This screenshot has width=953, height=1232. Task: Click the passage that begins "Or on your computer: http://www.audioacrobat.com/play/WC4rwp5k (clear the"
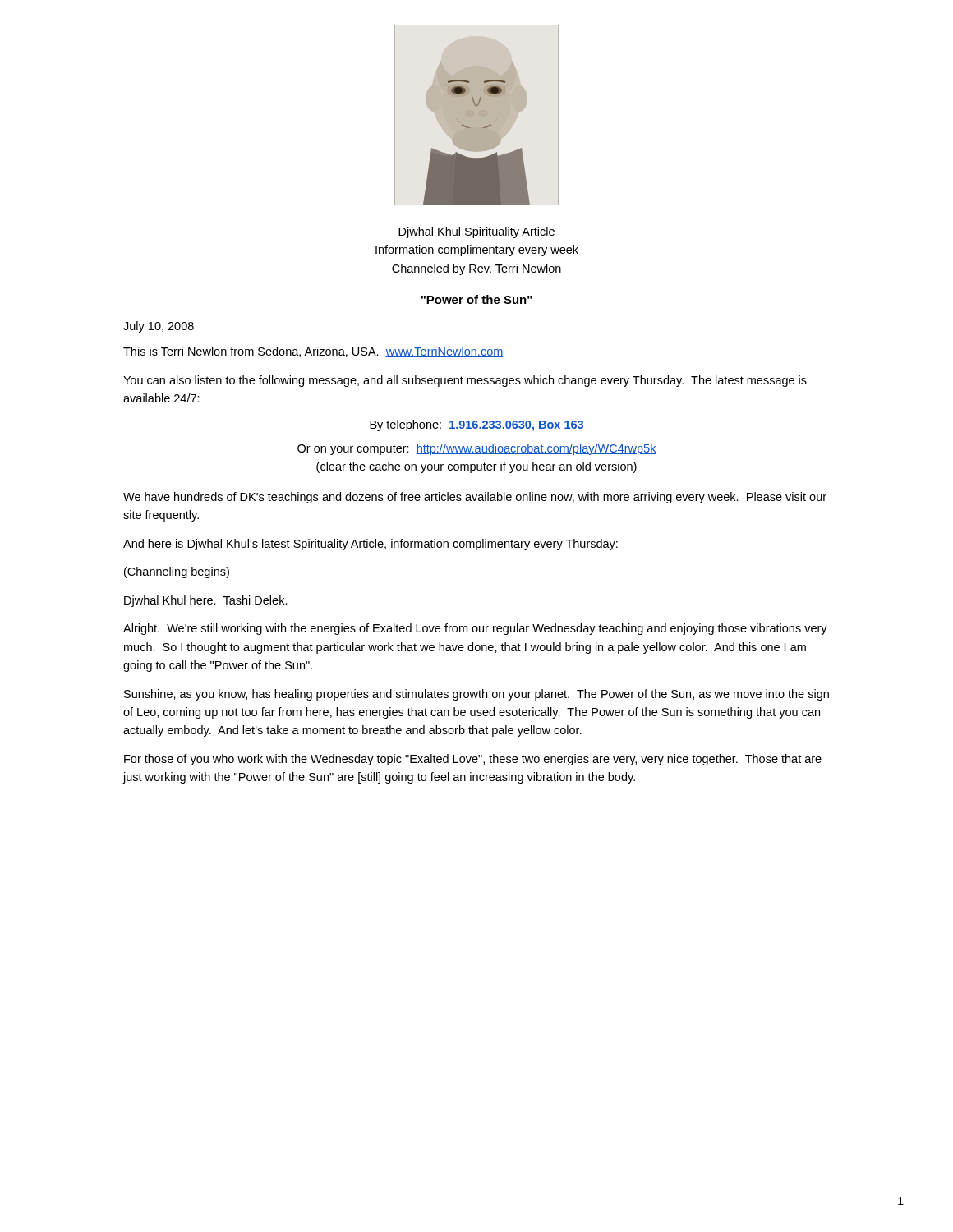click(476, 458)
